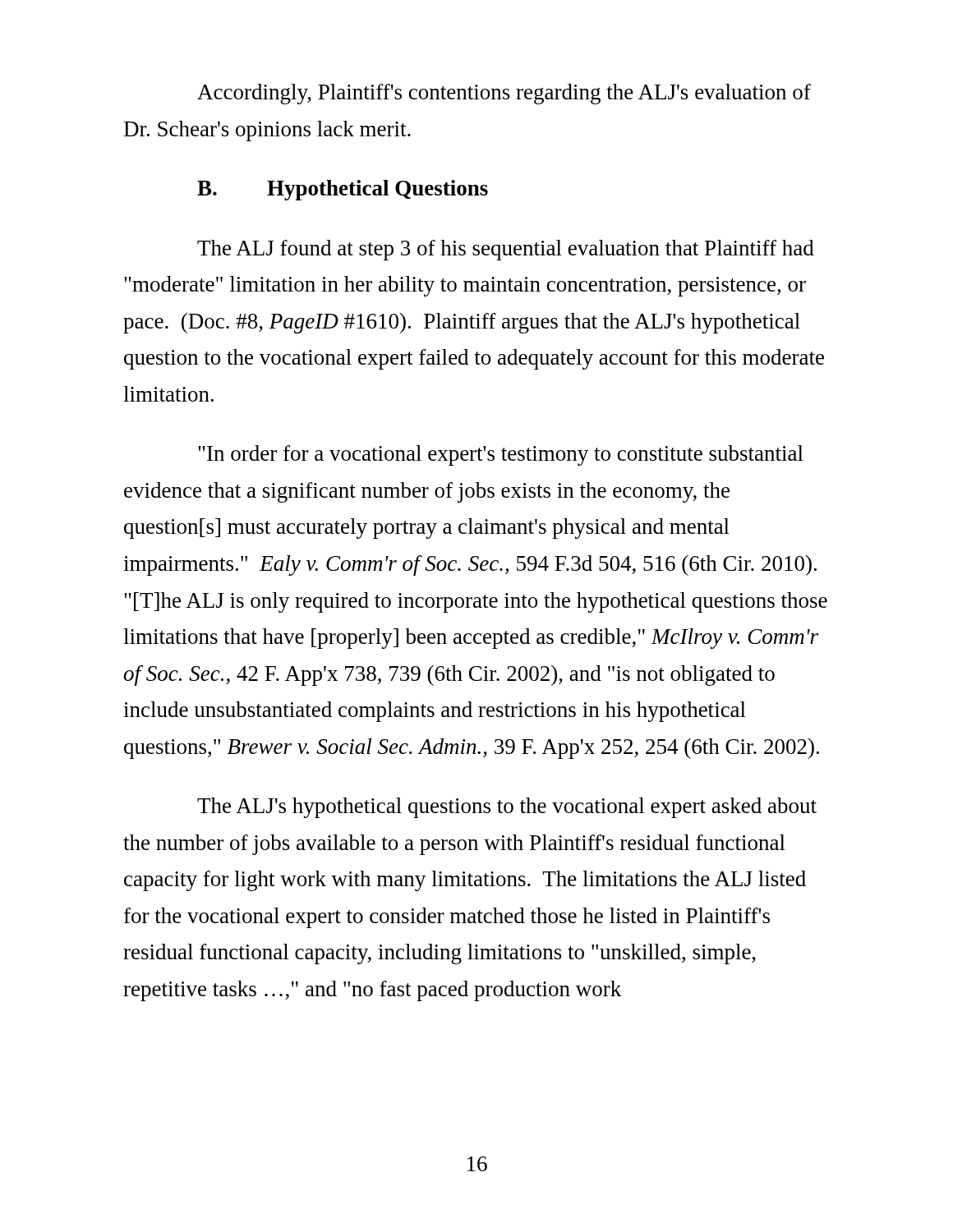This screenshot has width=953, height=1232.
Task: Click on the passage starting "Accordingly, Plaintiff's contentions"
Action: coord(467,110)
